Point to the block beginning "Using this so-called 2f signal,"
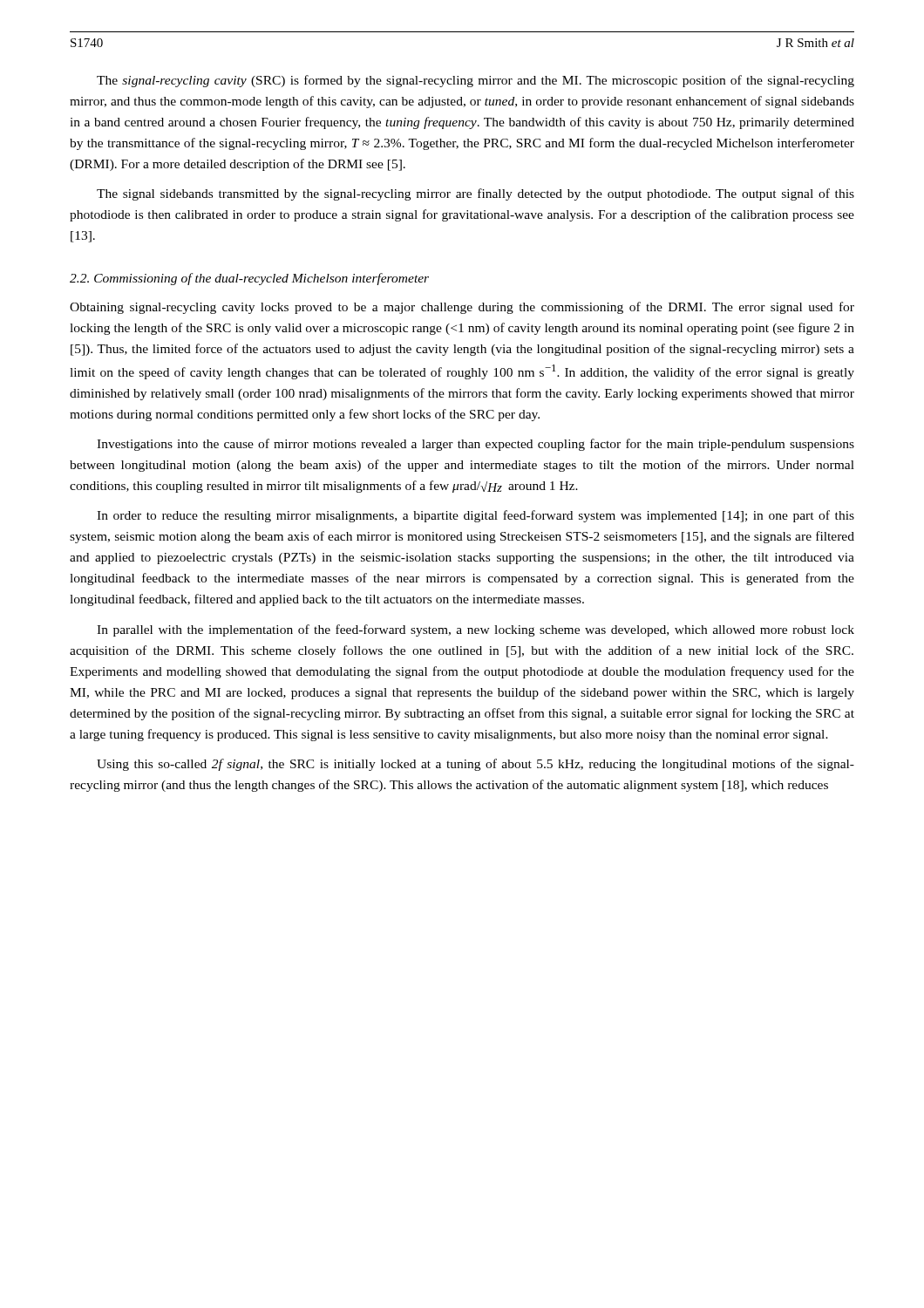The width and height of the screenshot is (924, 1308). click(x=462, y=774)
